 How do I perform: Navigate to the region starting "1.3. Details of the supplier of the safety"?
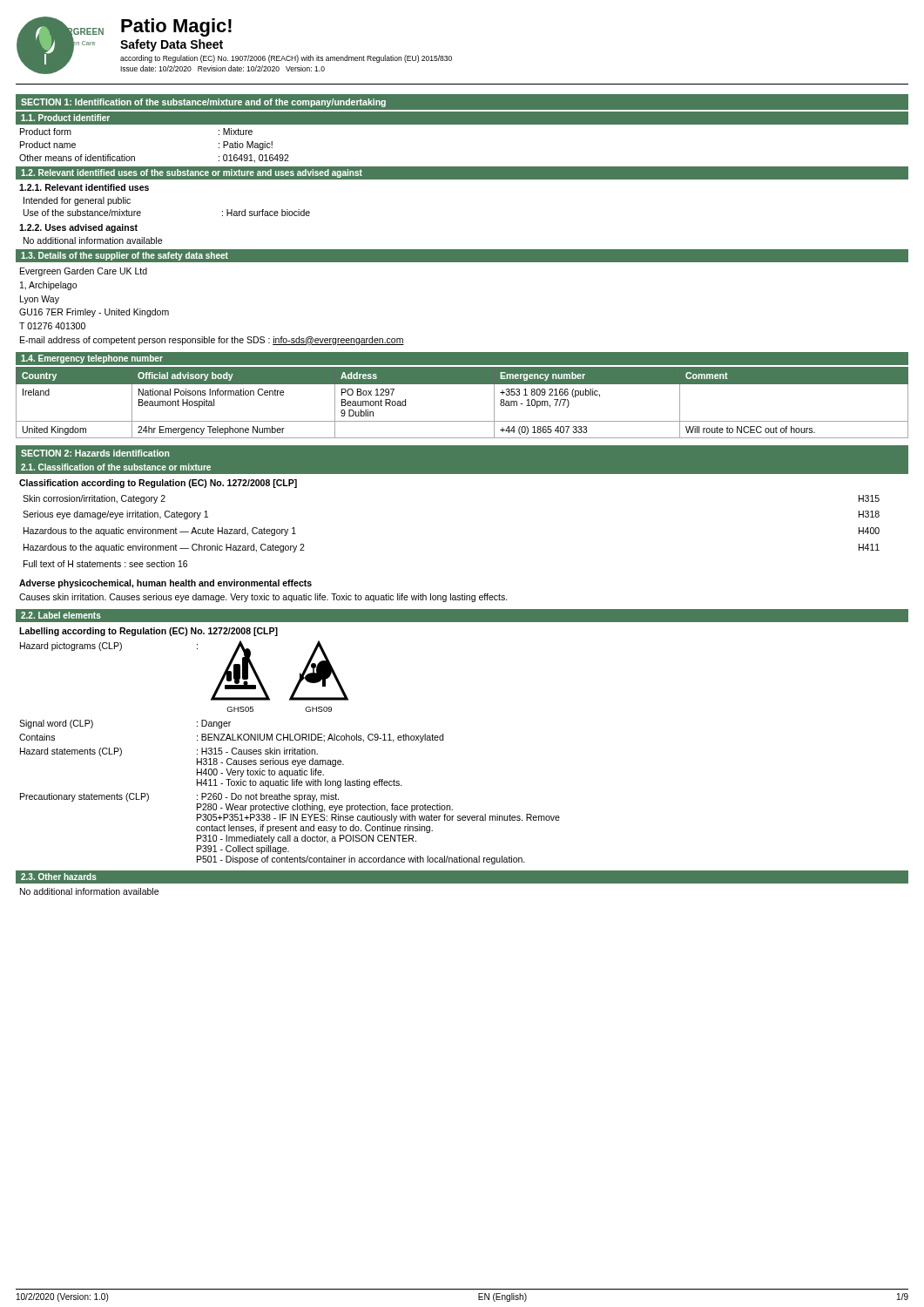(x=124, y=256)
